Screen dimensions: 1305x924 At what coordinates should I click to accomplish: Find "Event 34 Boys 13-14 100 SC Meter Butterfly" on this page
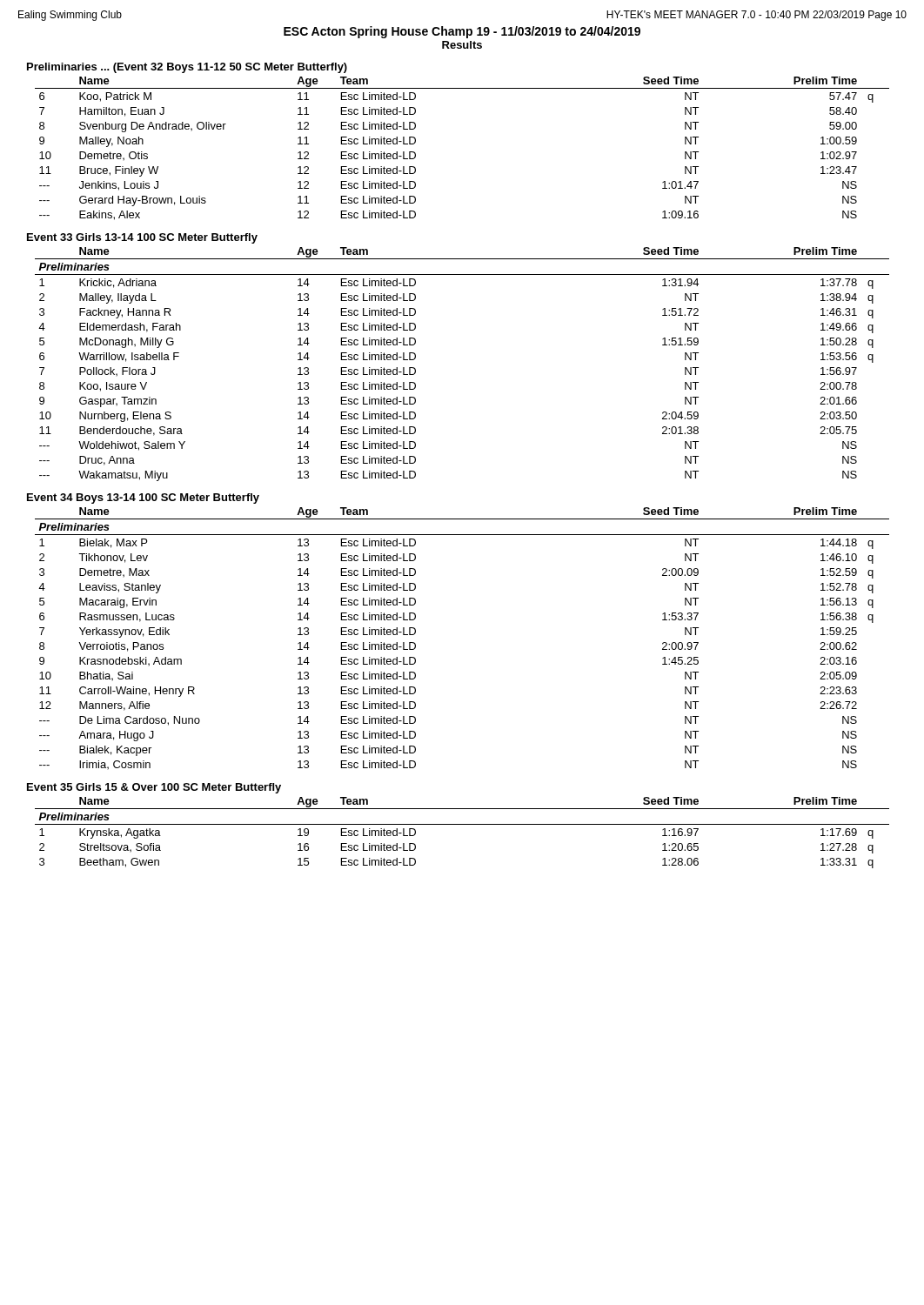[x=143, y=497]
